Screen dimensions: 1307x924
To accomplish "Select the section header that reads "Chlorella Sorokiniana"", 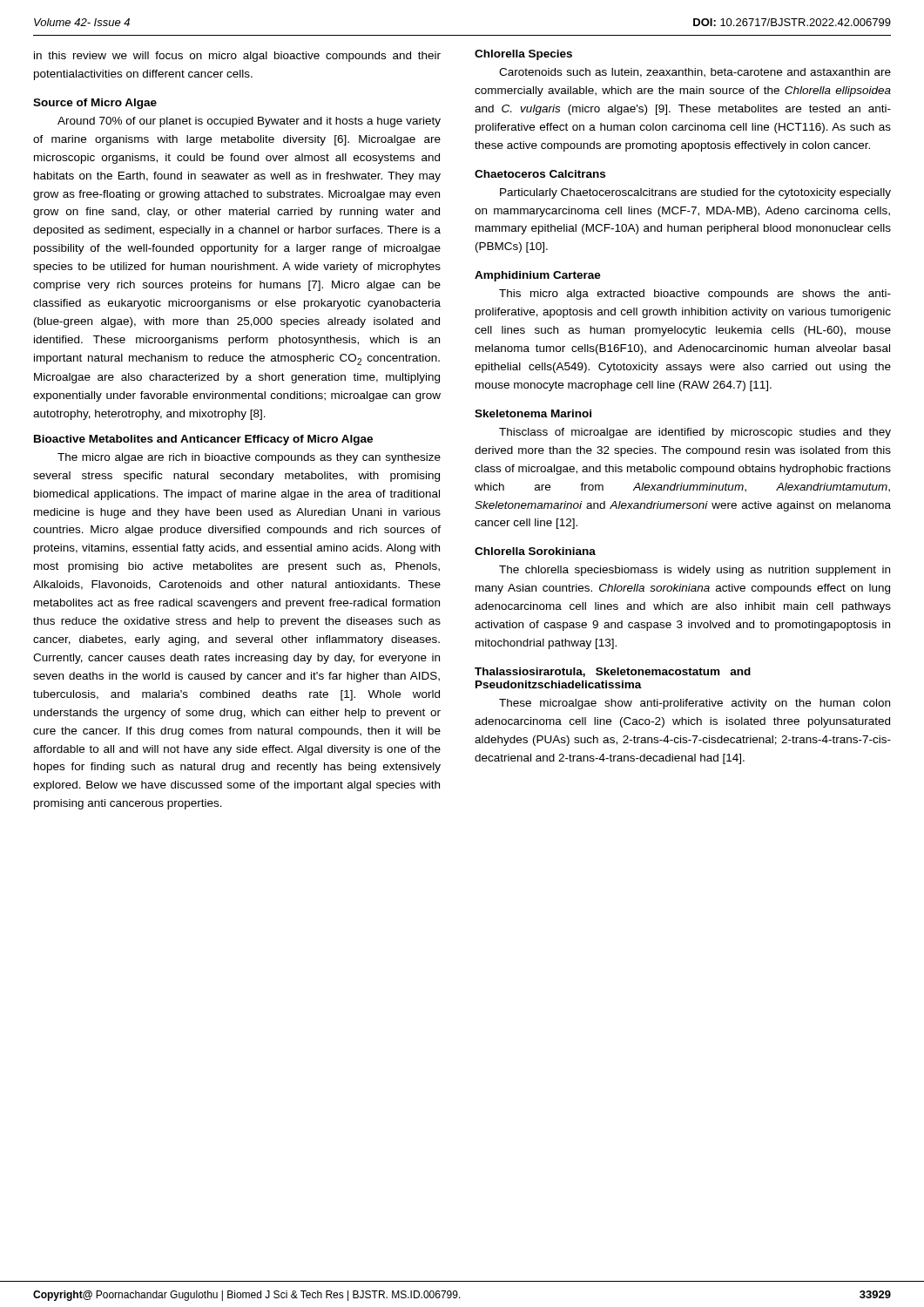I will tap(535, 551).
